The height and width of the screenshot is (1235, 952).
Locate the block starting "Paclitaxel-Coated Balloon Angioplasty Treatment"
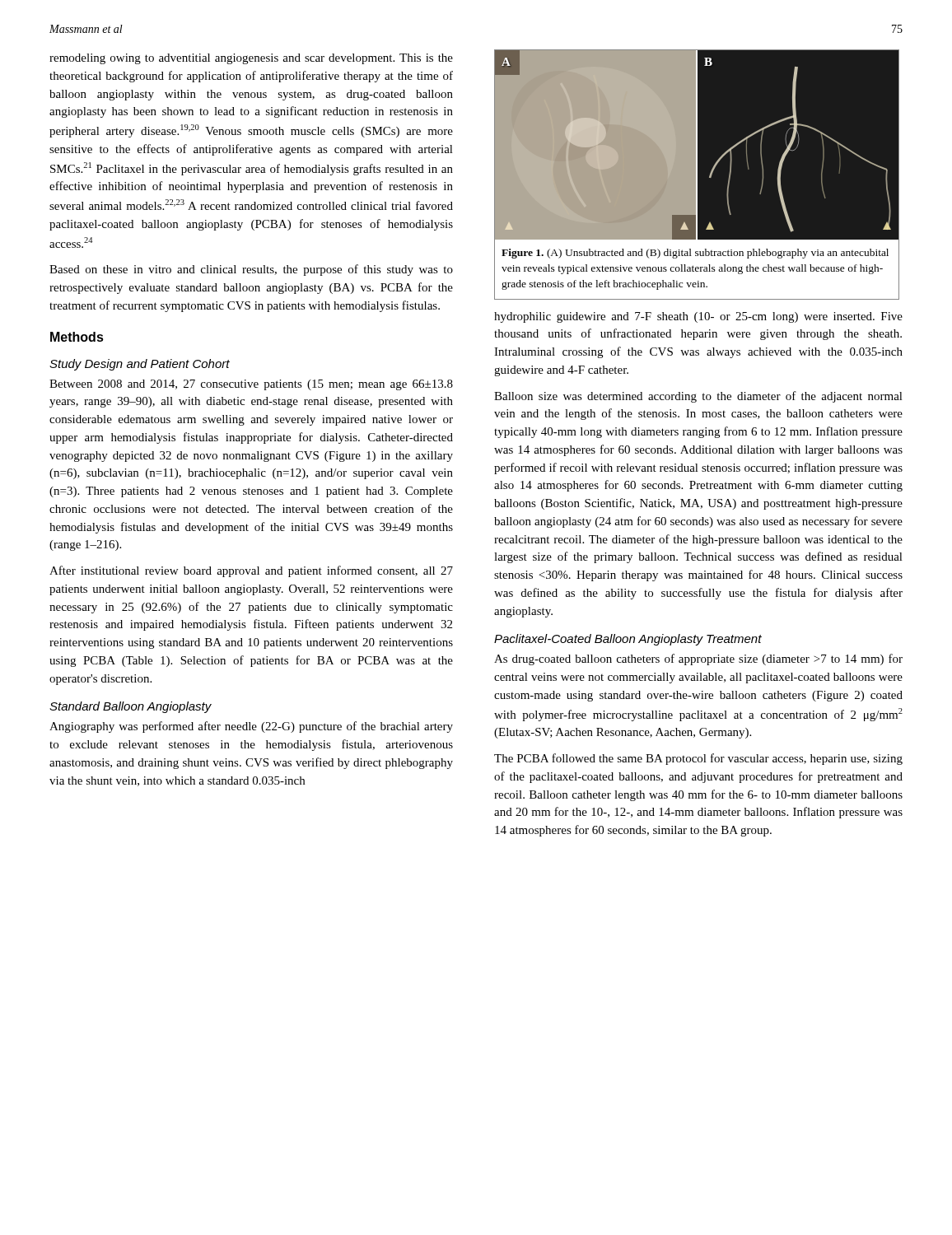tap(628, 639)
